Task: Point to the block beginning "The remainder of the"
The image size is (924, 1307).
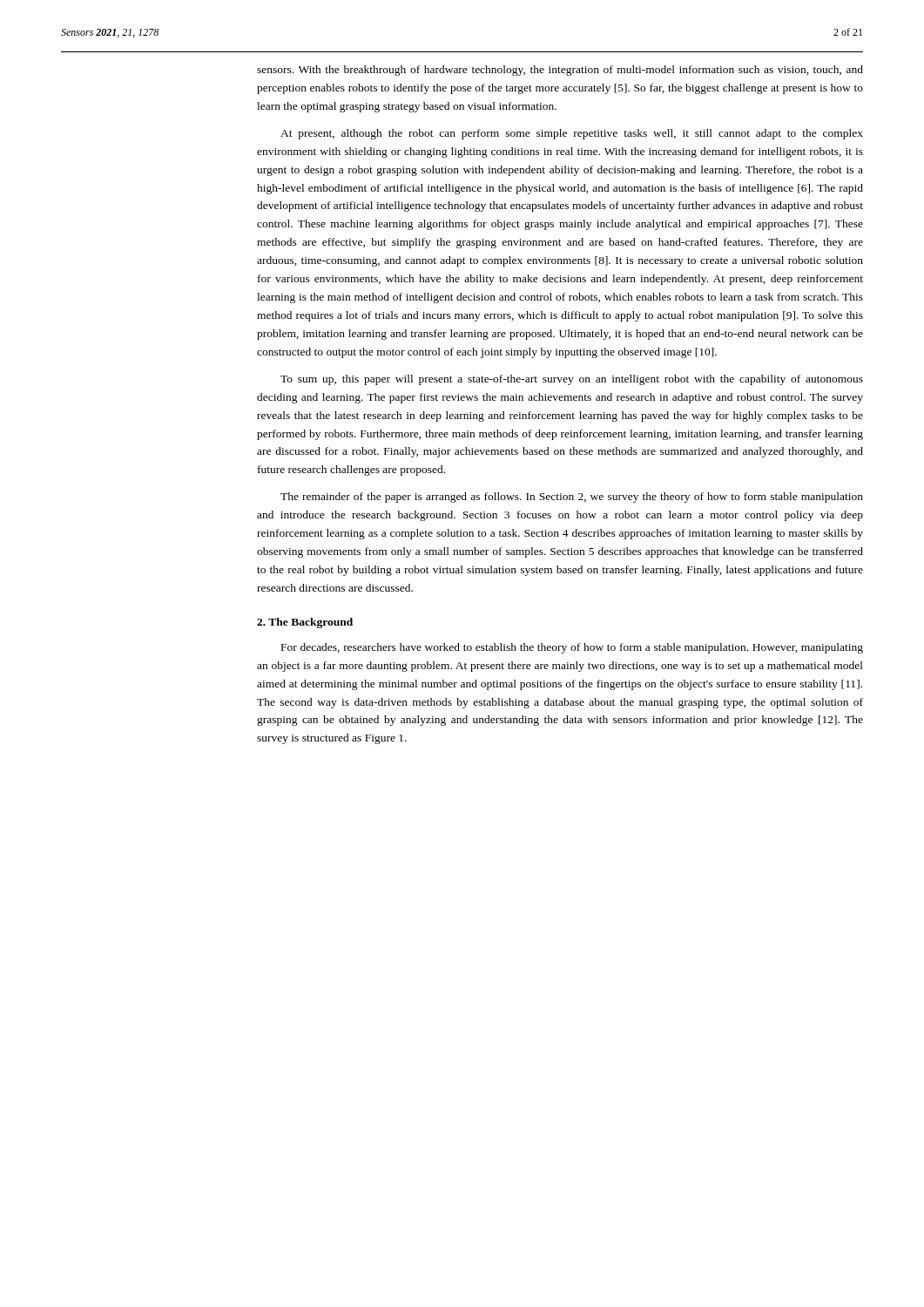Action: pos(560,542)
